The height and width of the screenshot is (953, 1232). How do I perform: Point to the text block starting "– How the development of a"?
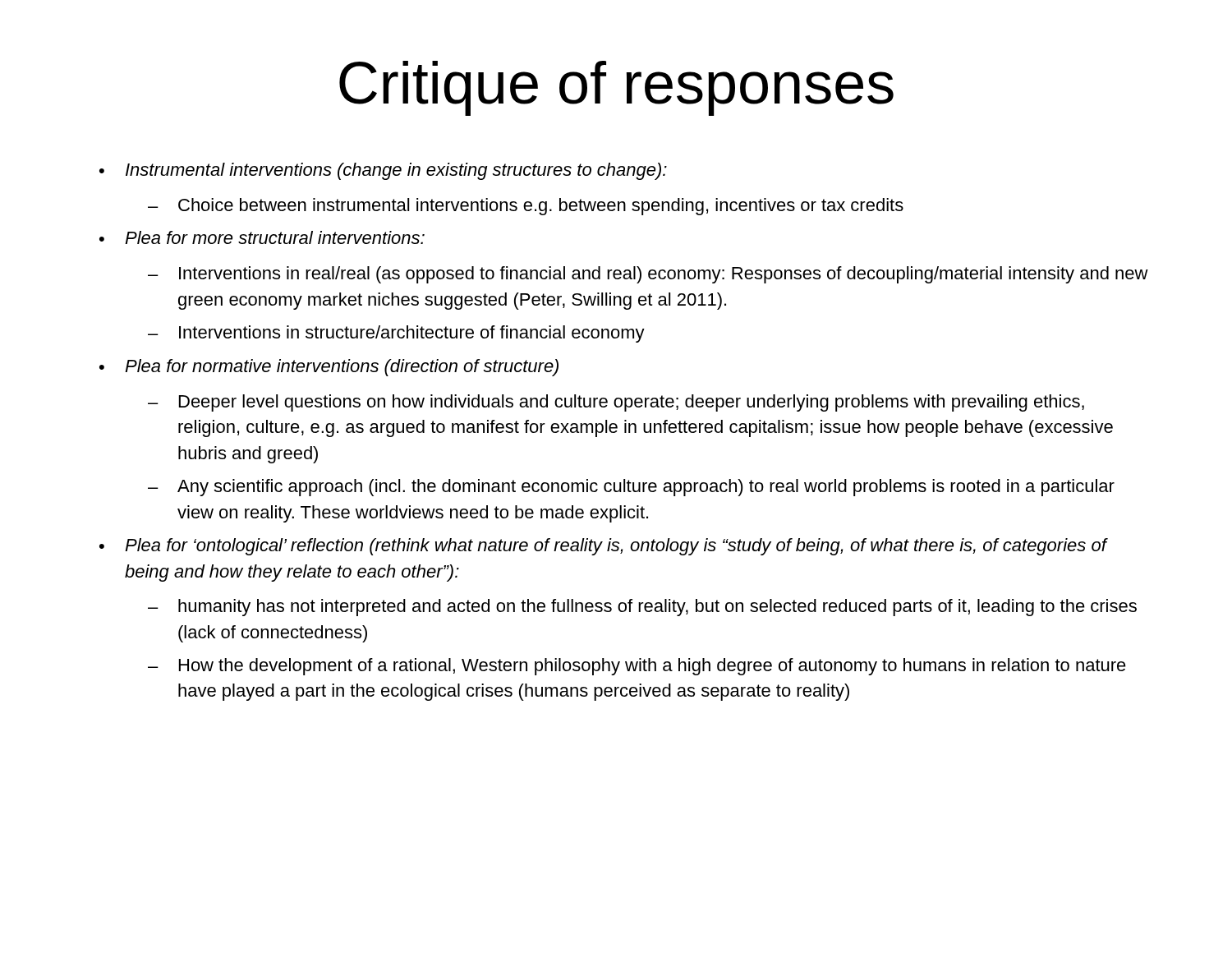(x=649, y=678)
